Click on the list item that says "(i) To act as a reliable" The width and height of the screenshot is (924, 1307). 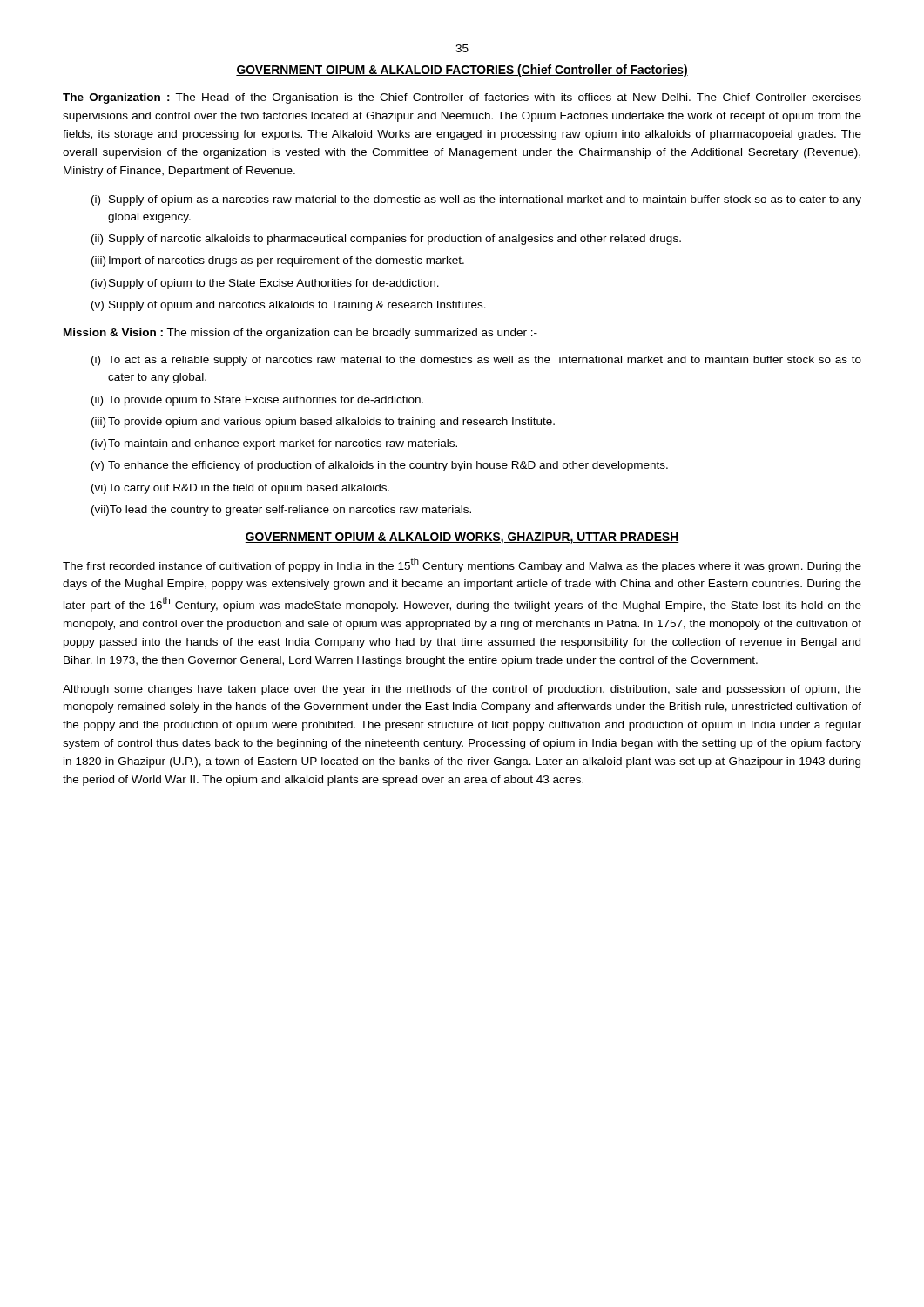click(462, 369)
